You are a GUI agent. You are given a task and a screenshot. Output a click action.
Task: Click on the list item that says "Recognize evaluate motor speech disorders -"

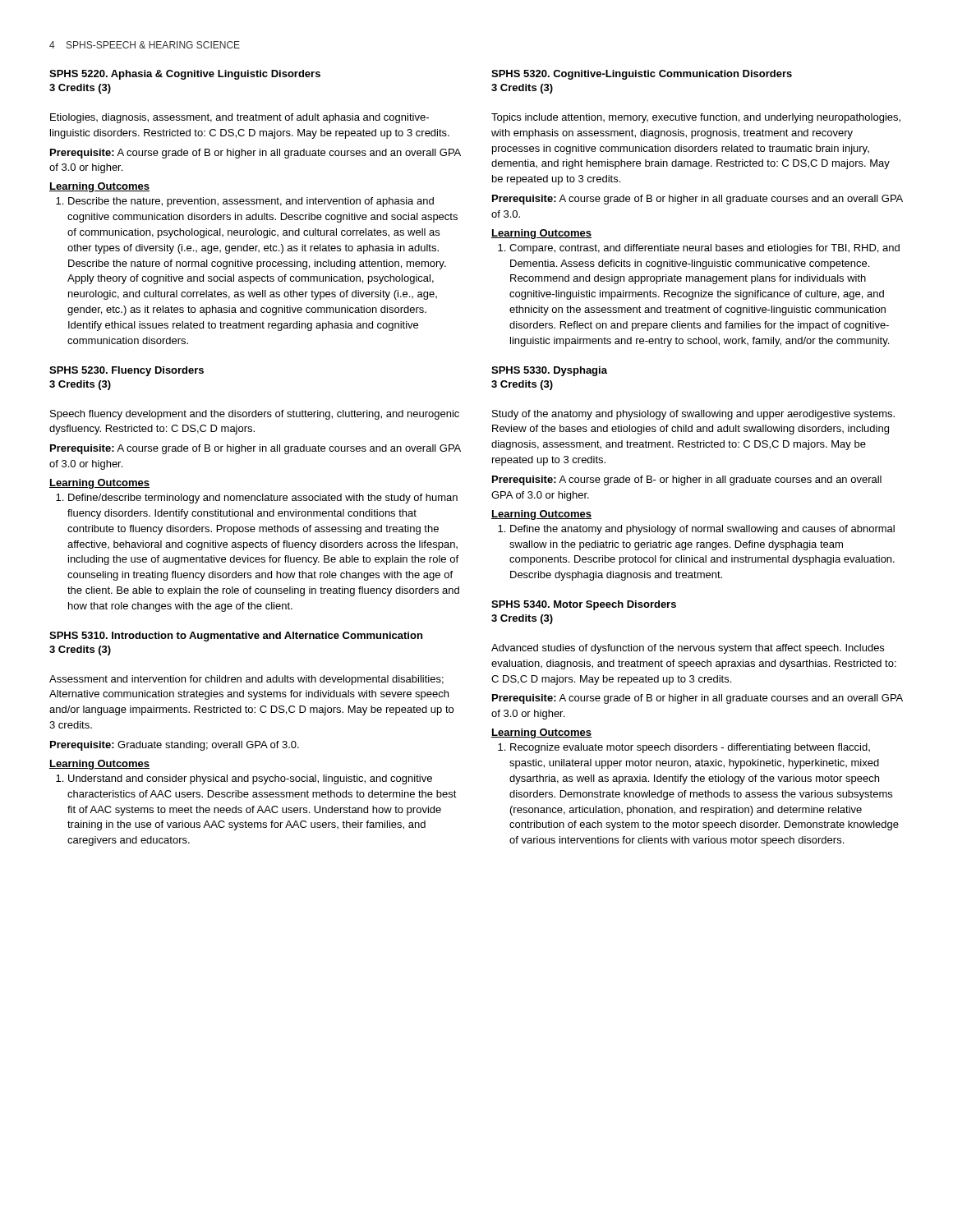(x=704, y=794)
